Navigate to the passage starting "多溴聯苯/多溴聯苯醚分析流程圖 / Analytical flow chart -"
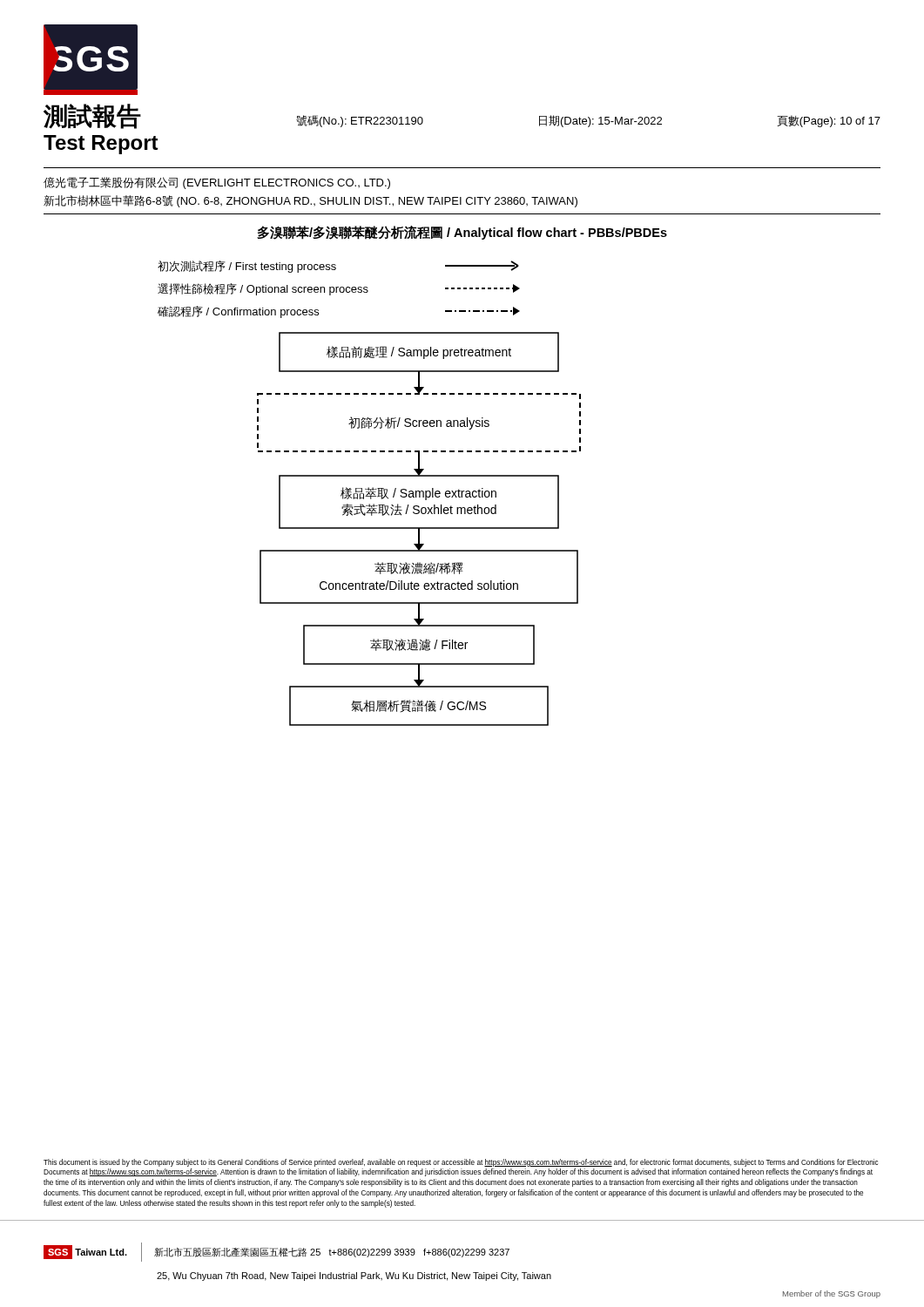This screenshot has height=1307, width=924. click(x=462, y=233)
